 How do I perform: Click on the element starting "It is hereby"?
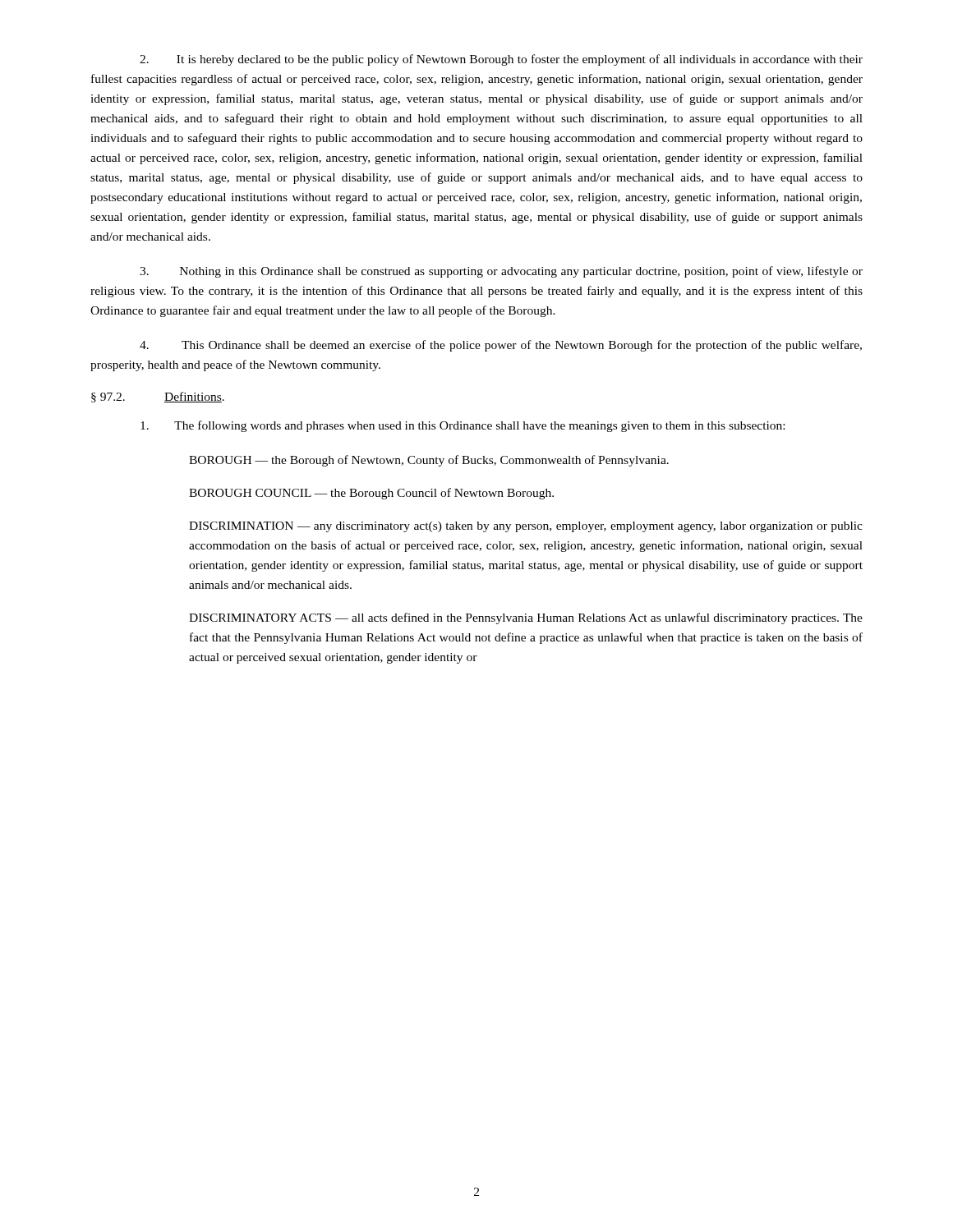click(476, 147)
